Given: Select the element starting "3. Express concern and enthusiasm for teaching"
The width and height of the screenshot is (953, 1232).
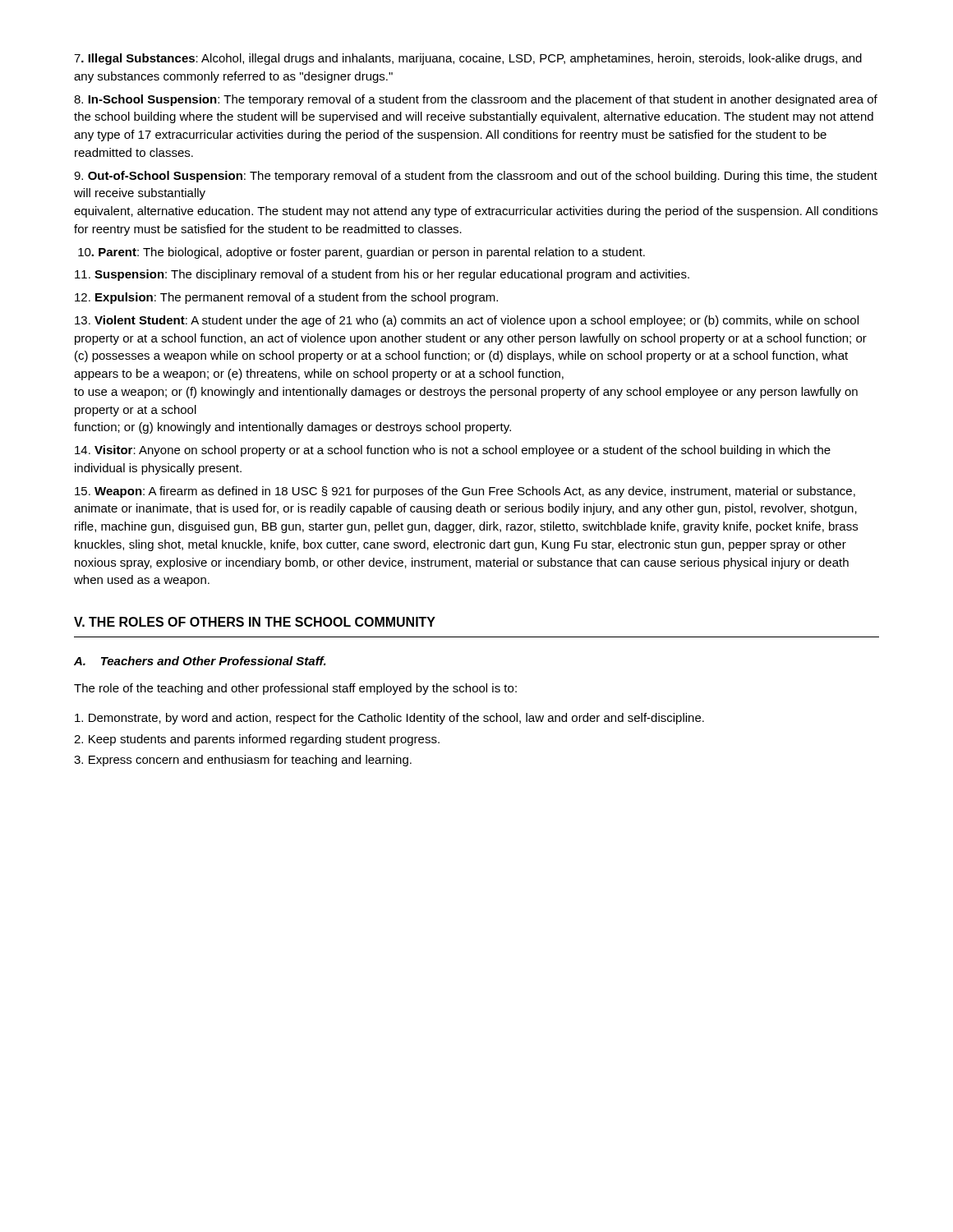Looking at the screenshot, I should (x=243, y=760).
